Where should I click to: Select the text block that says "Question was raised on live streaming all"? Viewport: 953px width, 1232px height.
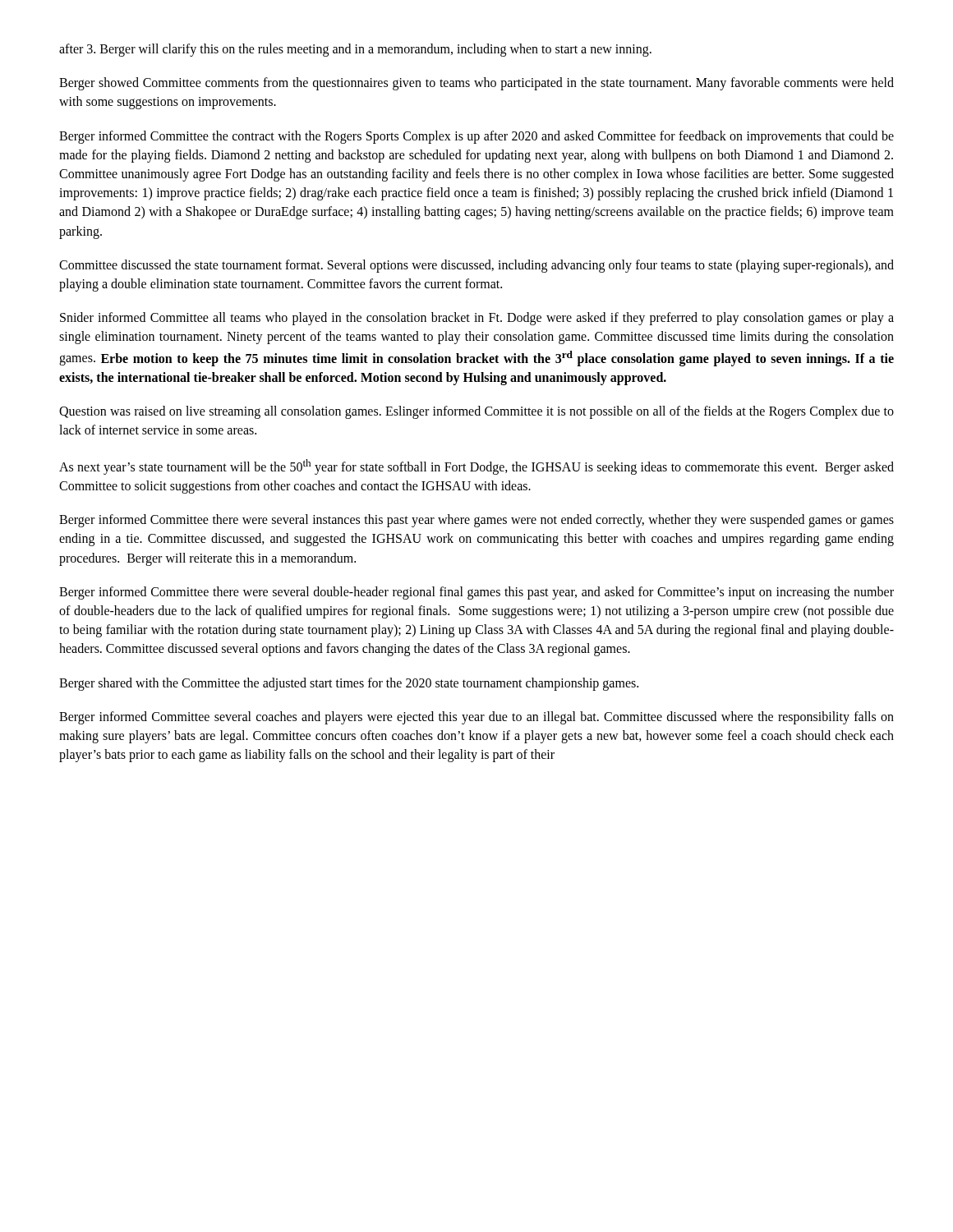pyautogui.click(x=476, y=421)
